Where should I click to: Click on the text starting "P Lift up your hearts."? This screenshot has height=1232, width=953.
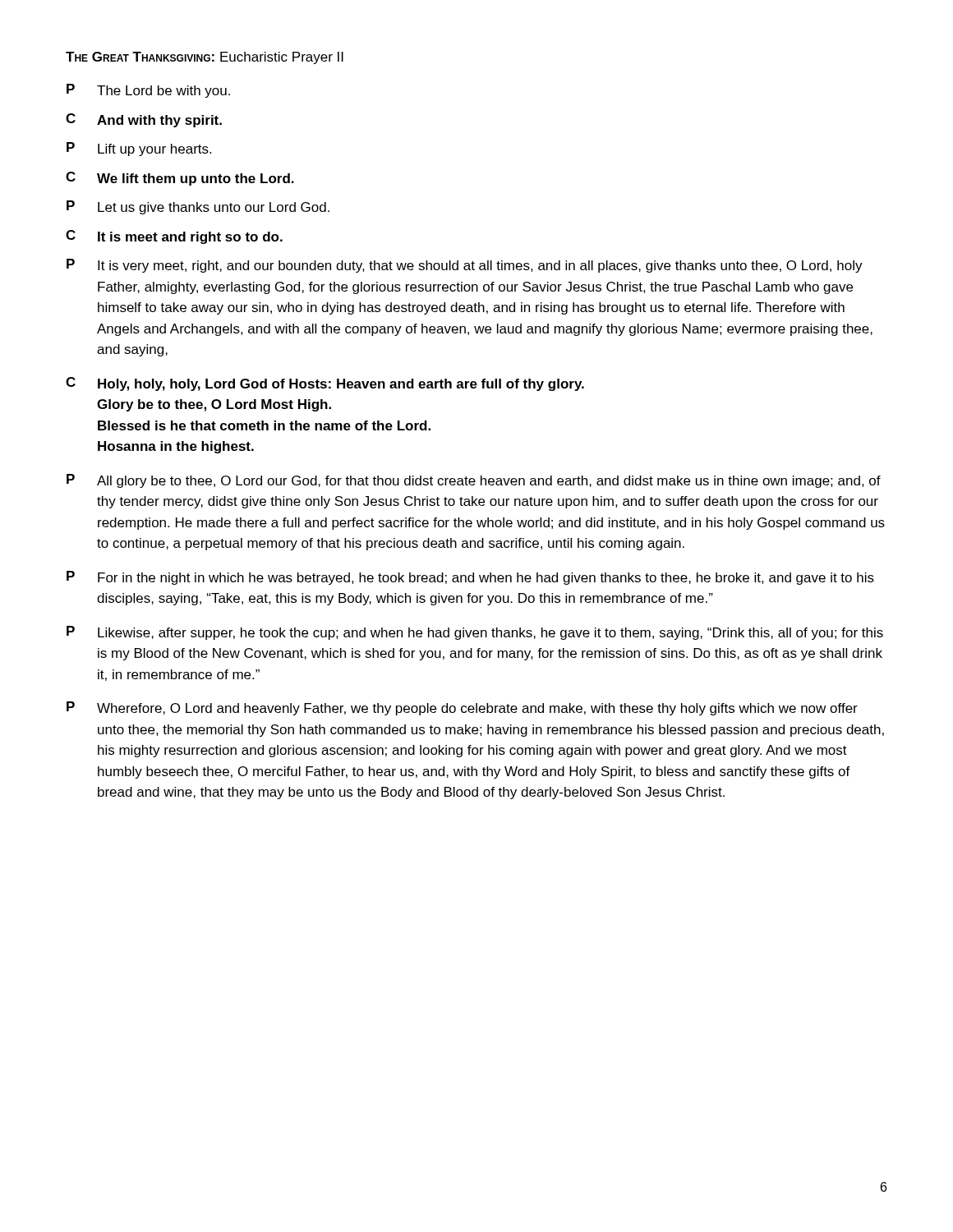click(139, 149)
